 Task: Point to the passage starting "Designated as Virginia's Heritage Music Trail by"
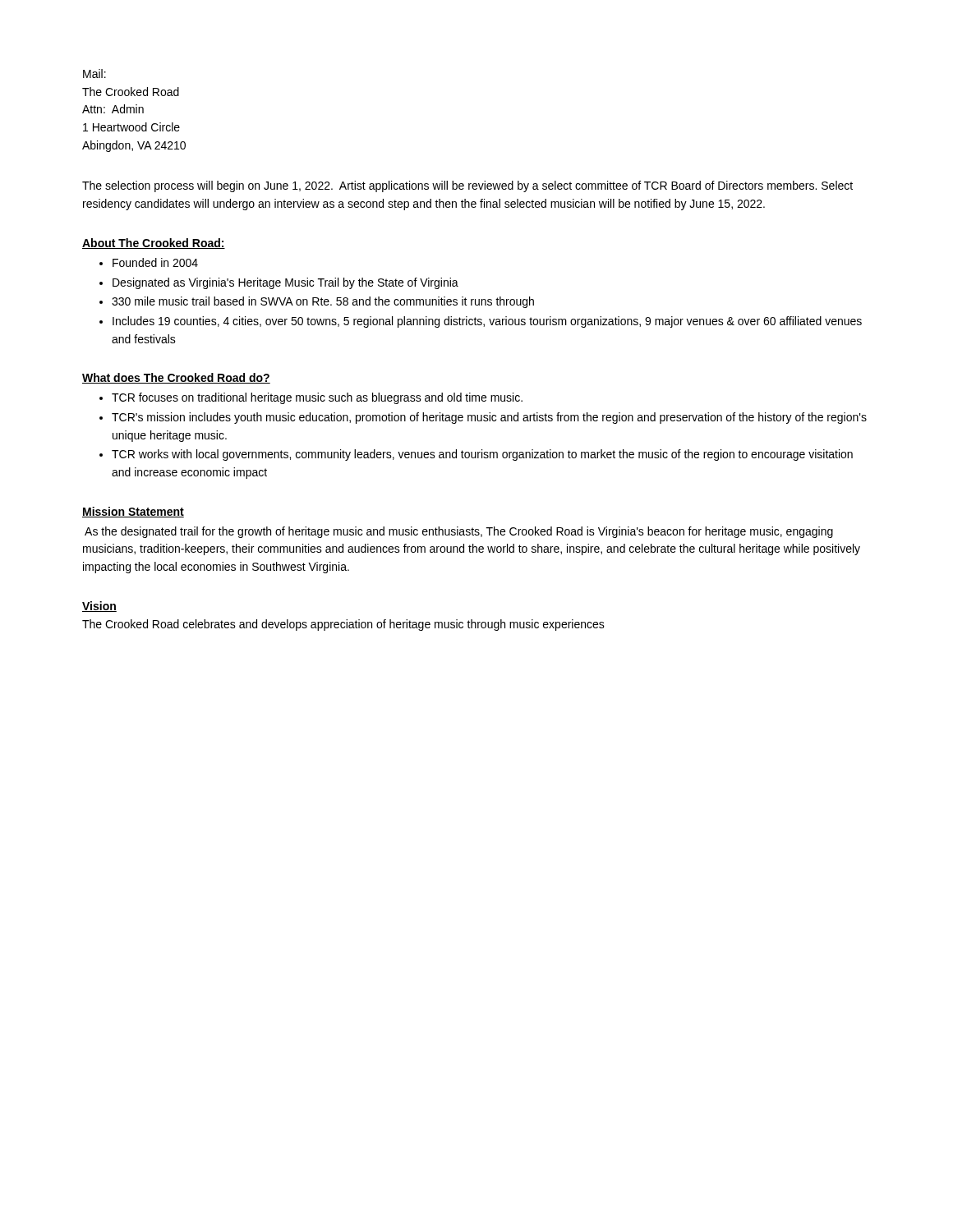coord(285,282)
